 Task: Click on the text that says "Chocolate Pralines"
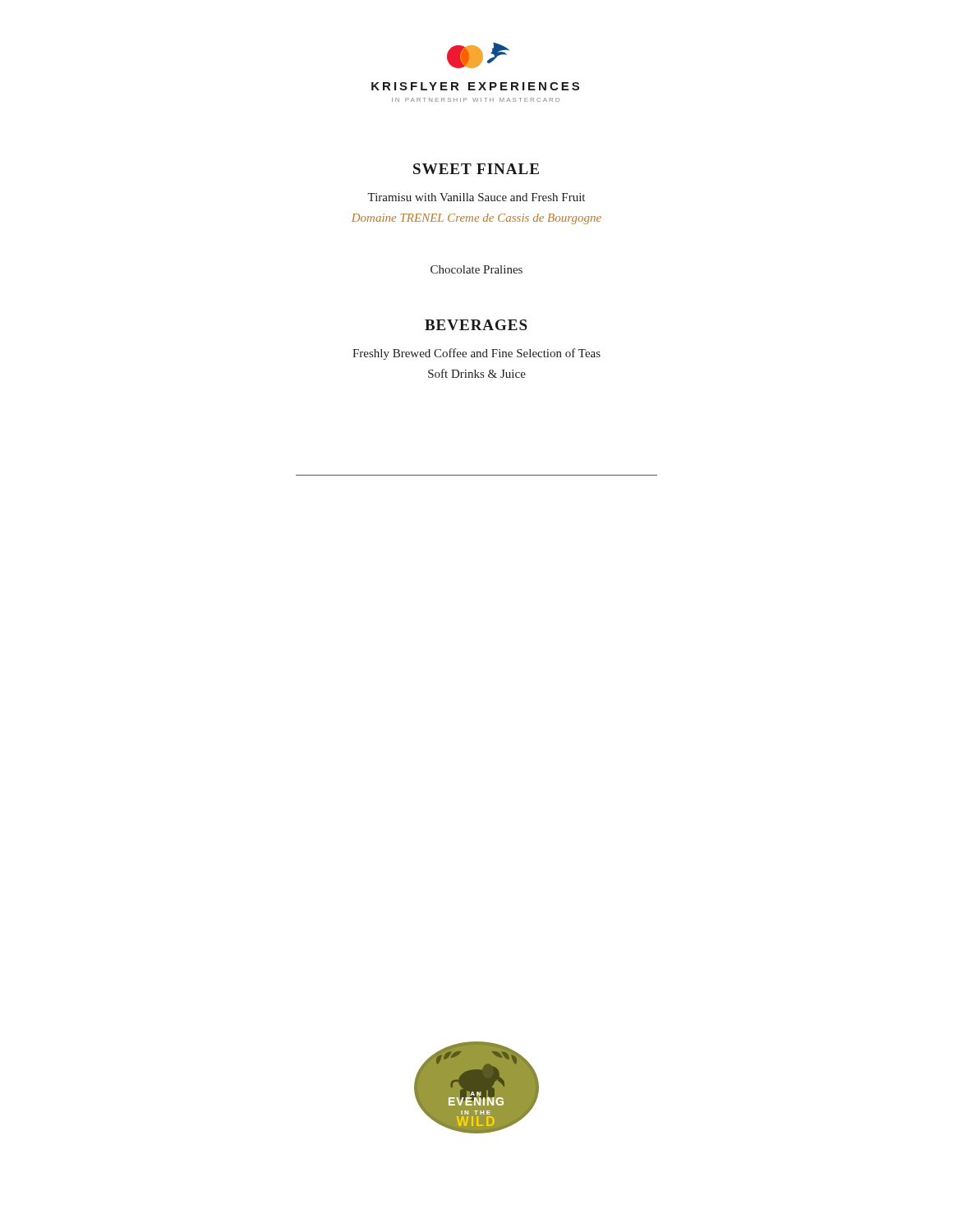[x=476, y=269]
